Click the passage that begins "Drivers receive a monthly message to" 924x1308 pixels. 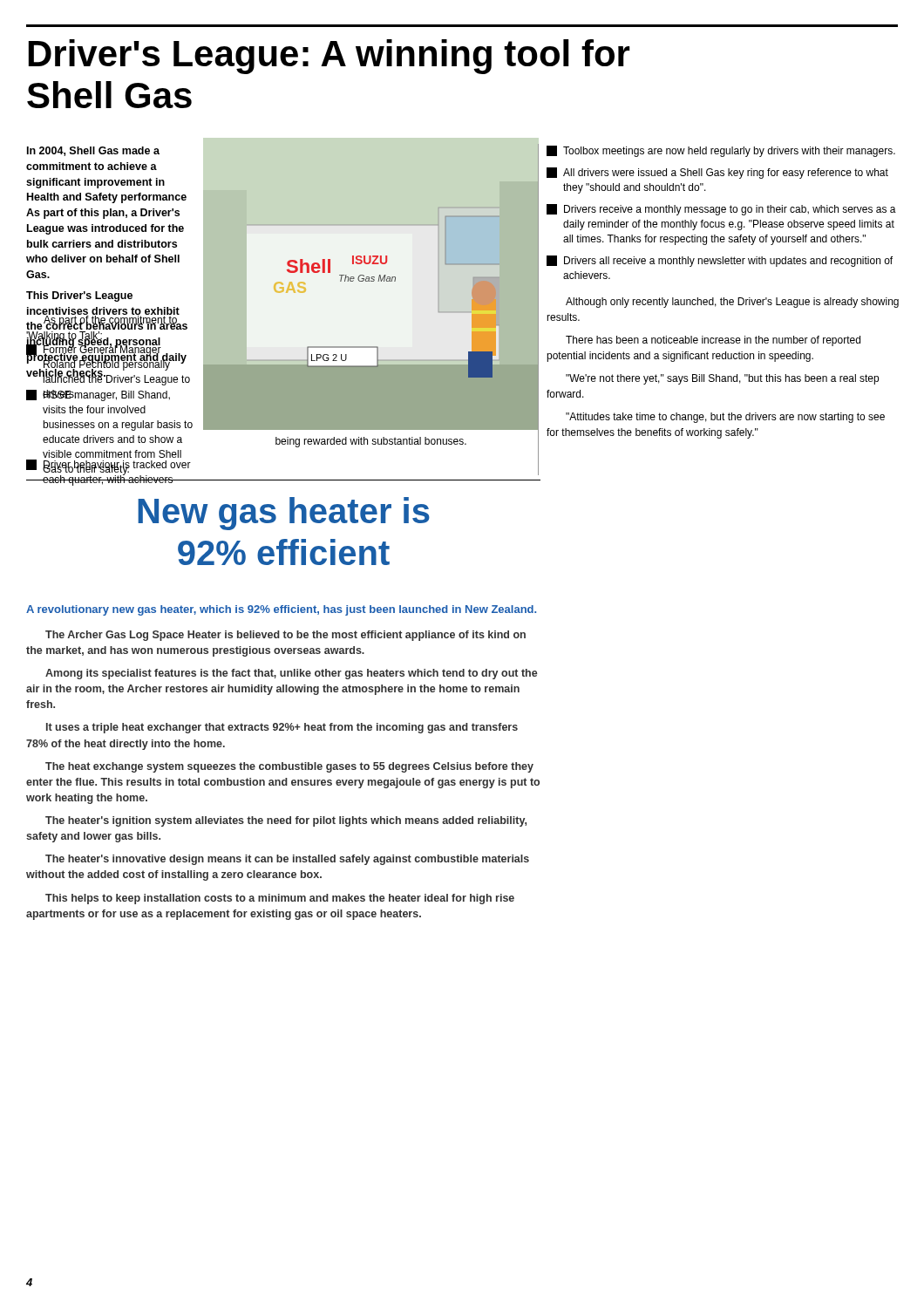click(723, 225)
